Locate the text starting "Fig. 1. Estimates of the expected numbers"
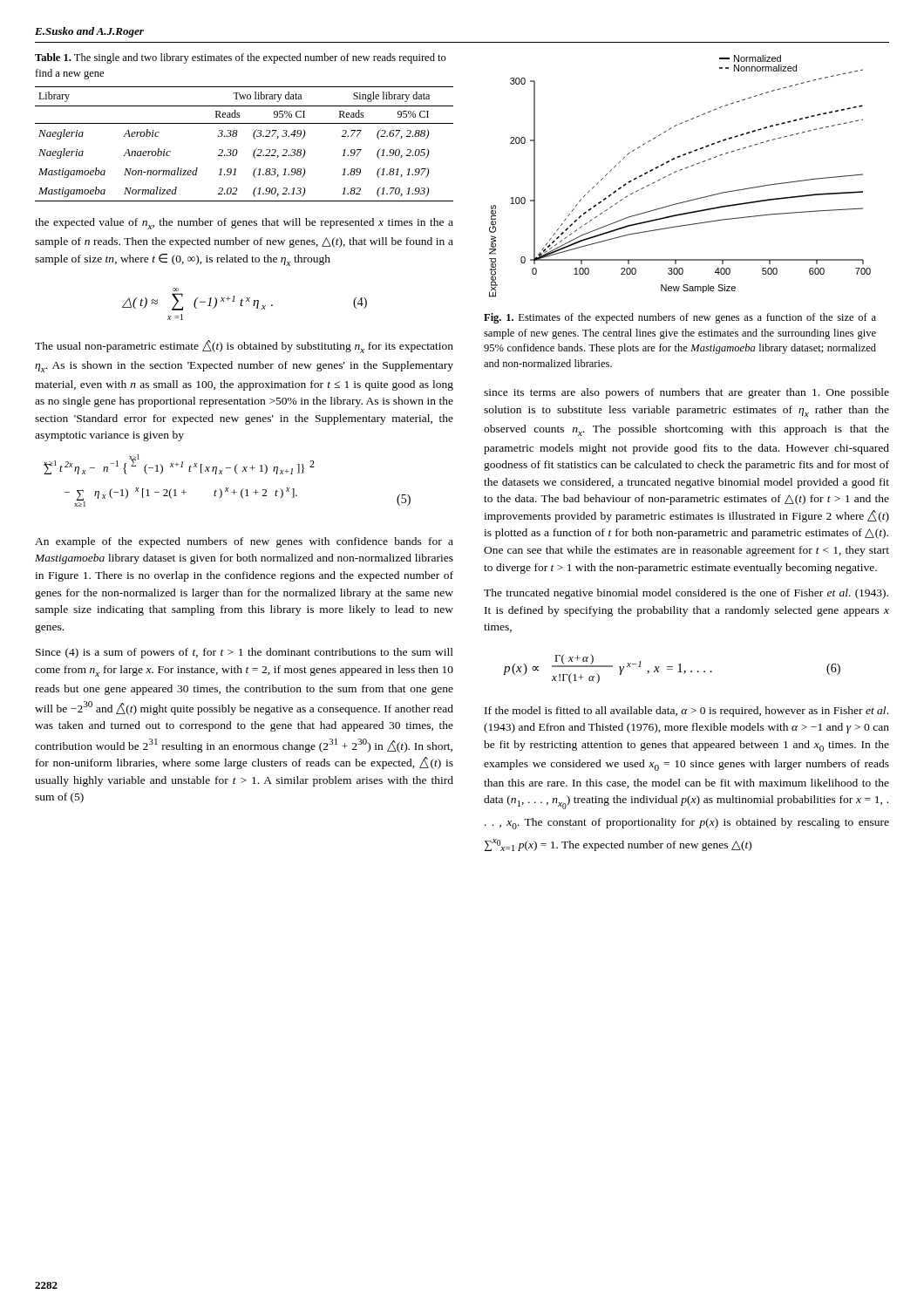This screenshot has width=924, height=1308. pos(680,340)
